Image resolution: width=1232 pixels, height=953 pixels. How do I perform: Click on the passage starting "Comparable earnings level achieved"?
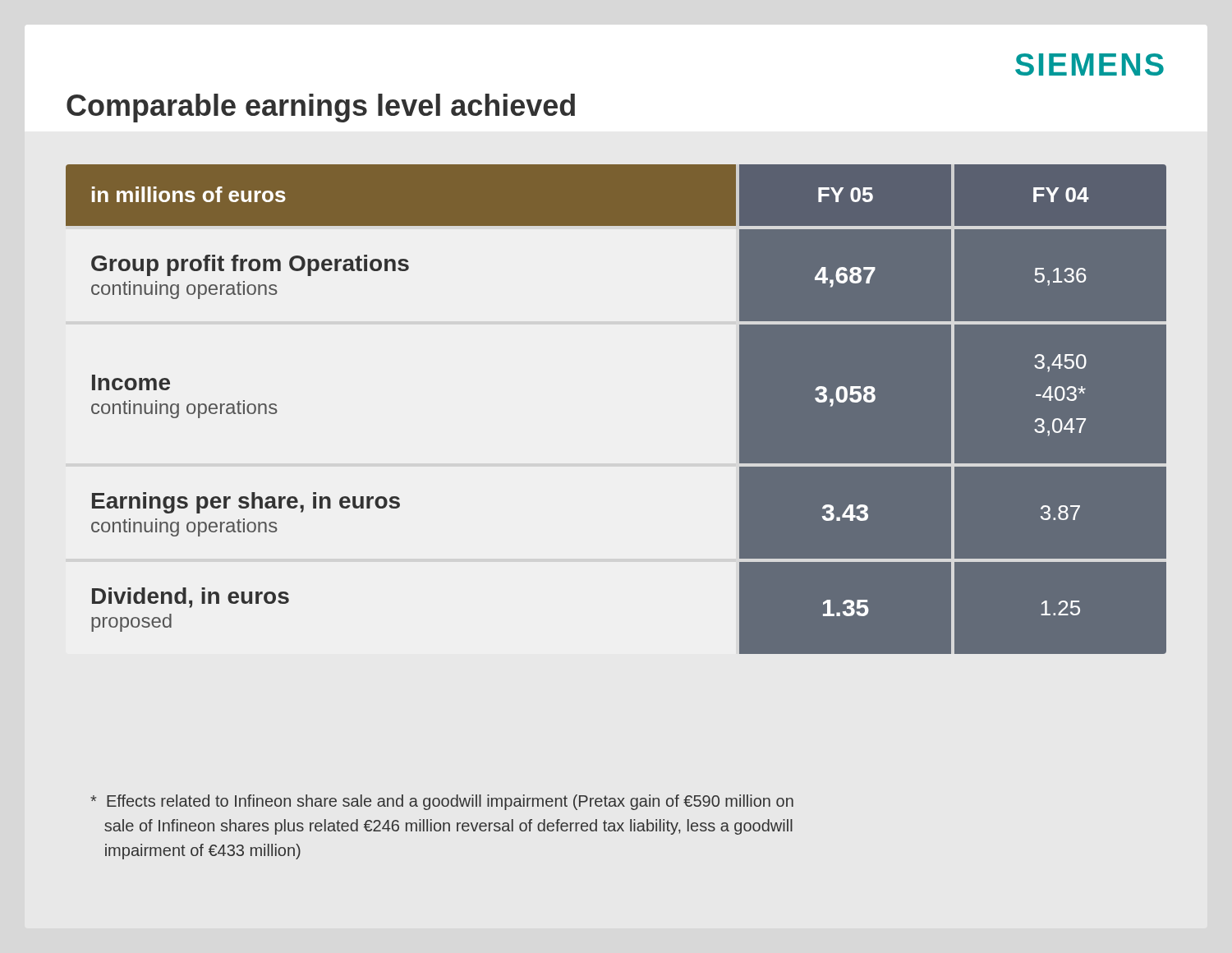pyautogui.click(x=321, y=106)
